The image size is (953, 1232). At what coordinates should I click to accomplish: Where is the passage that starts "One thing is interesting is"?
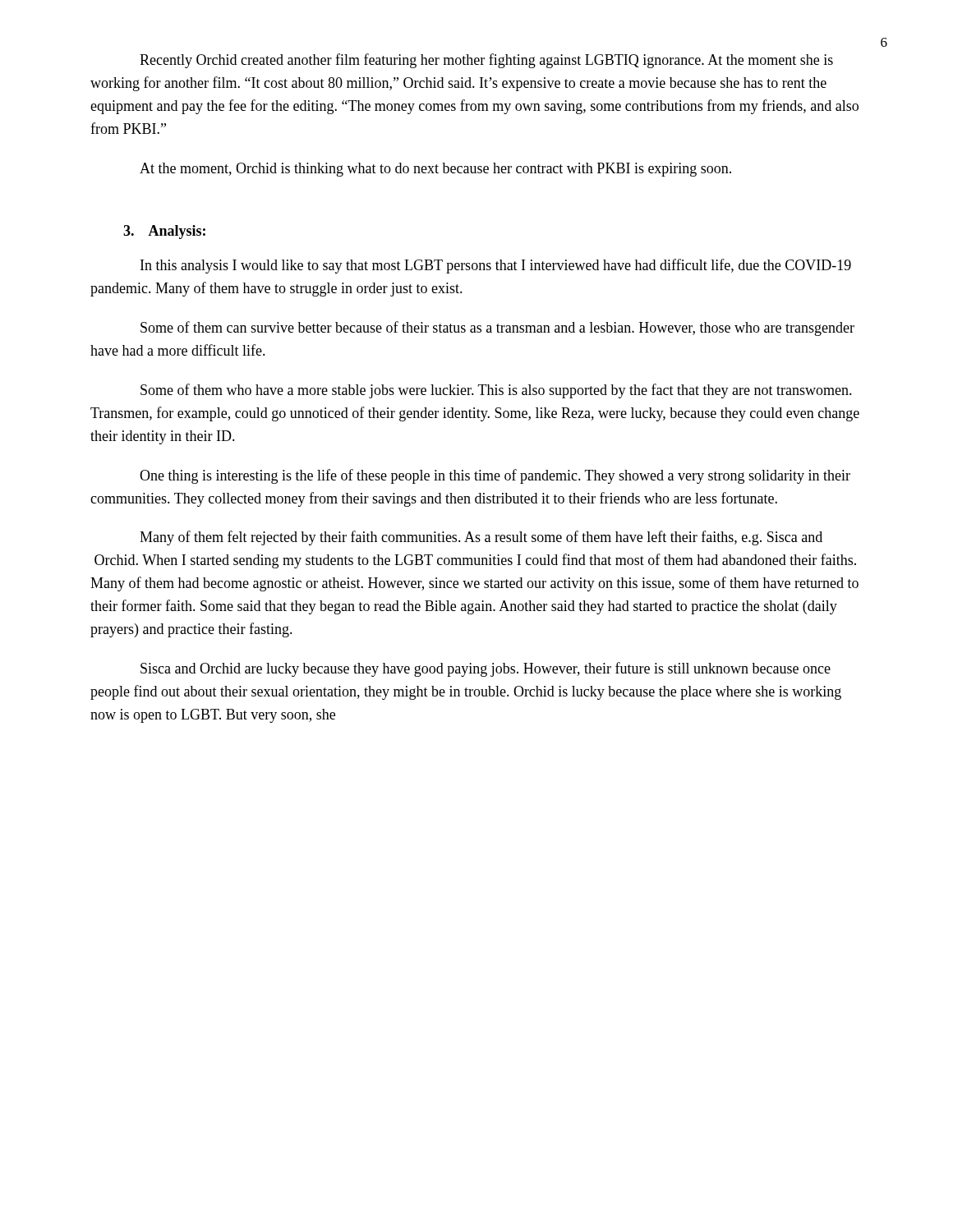(476, 488)
